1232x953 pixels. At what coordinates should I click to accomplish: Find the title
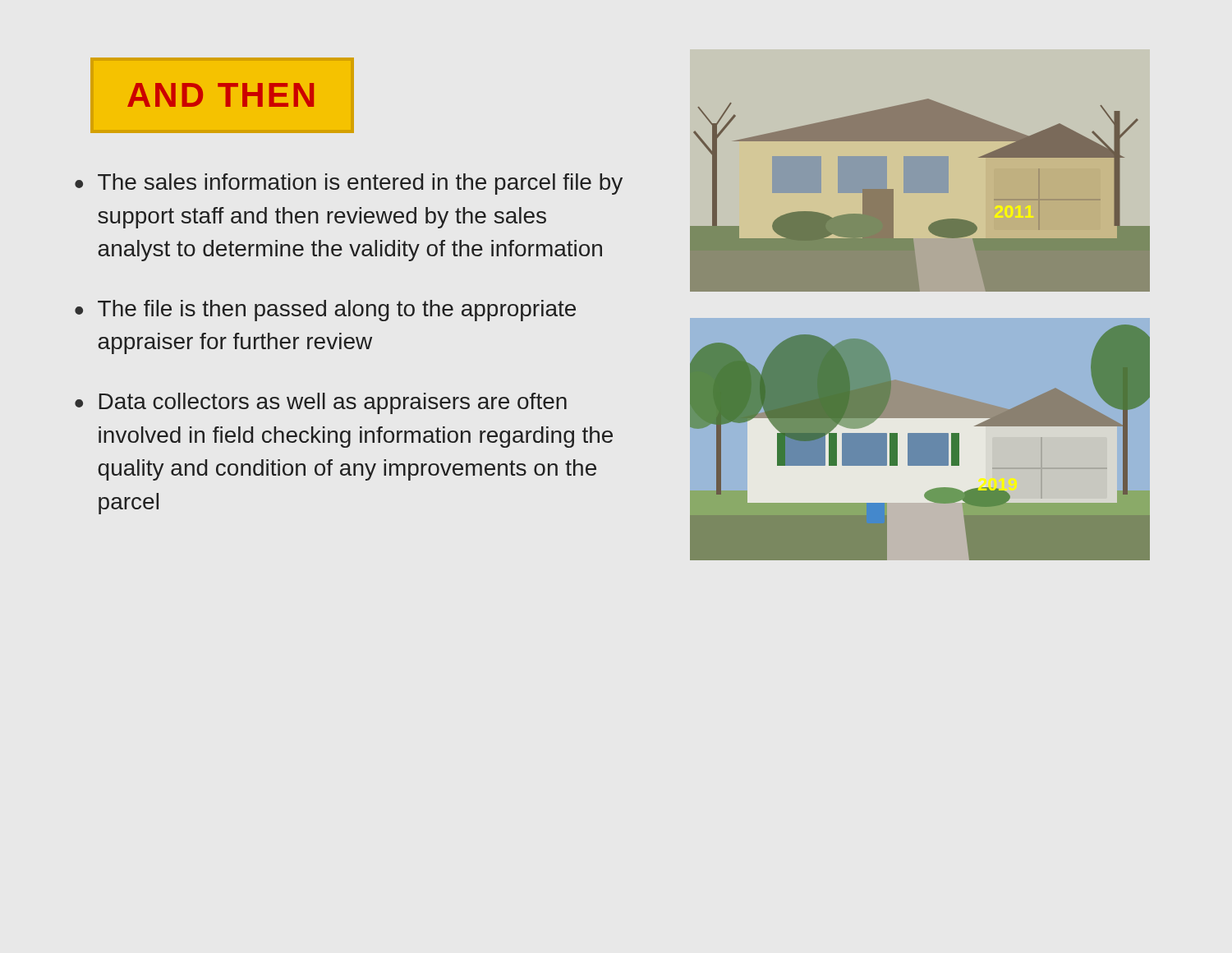tap(222, 95)
